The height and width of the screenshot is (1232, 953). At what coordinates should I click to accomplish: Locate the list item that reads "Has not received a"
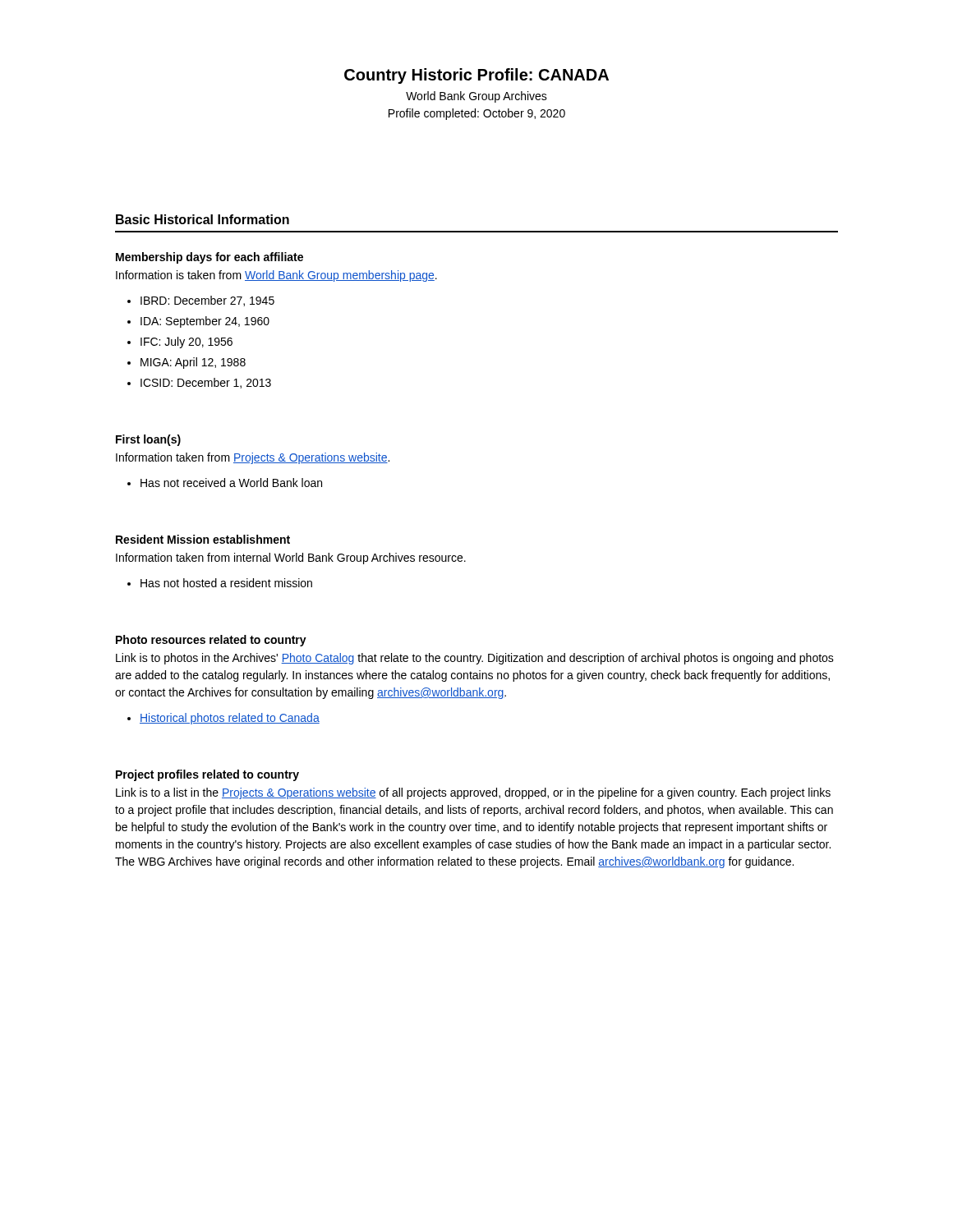point(231,483)
